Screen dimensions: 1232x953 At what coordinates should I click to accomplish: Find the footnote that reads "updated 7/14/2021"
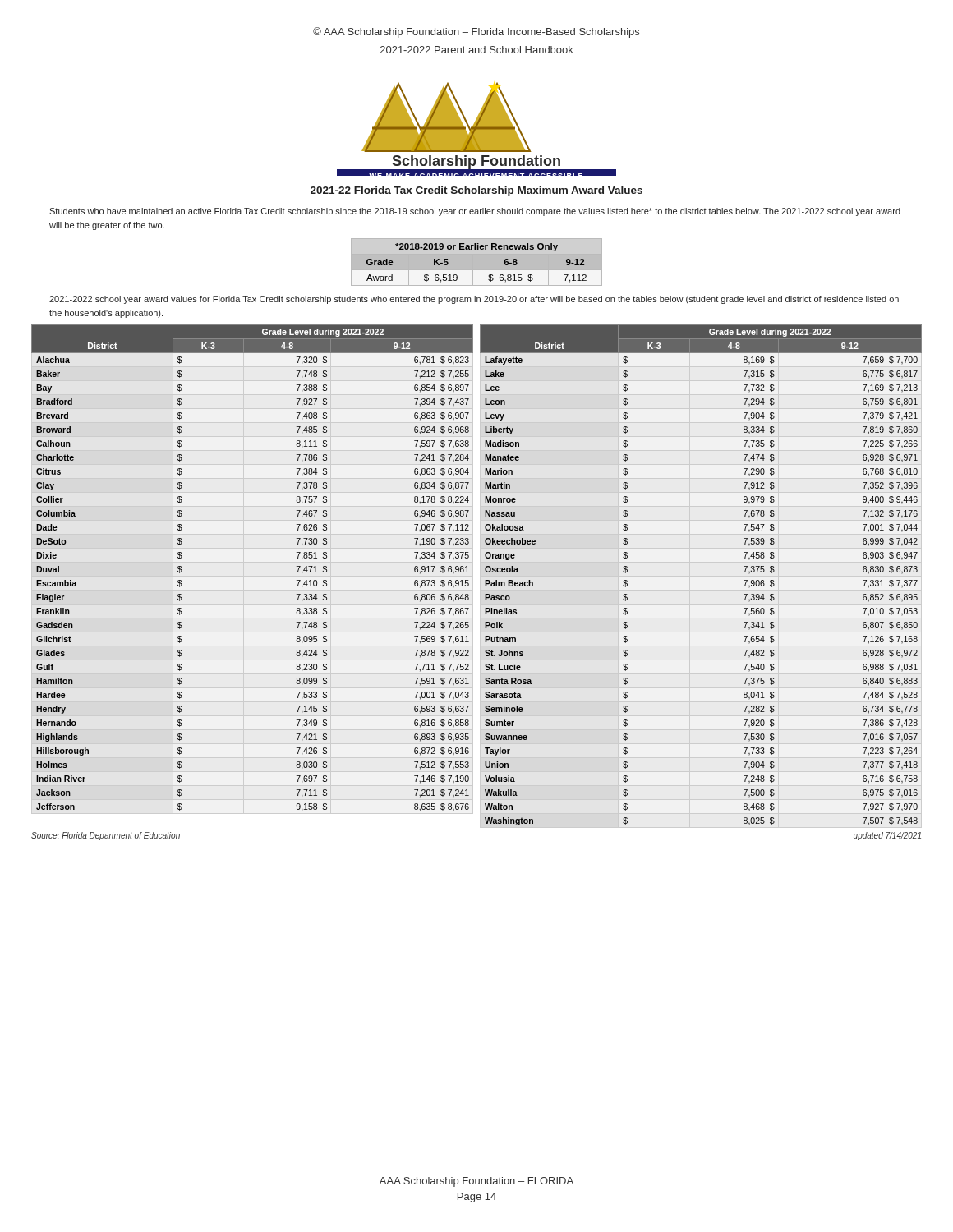(887, 836)
